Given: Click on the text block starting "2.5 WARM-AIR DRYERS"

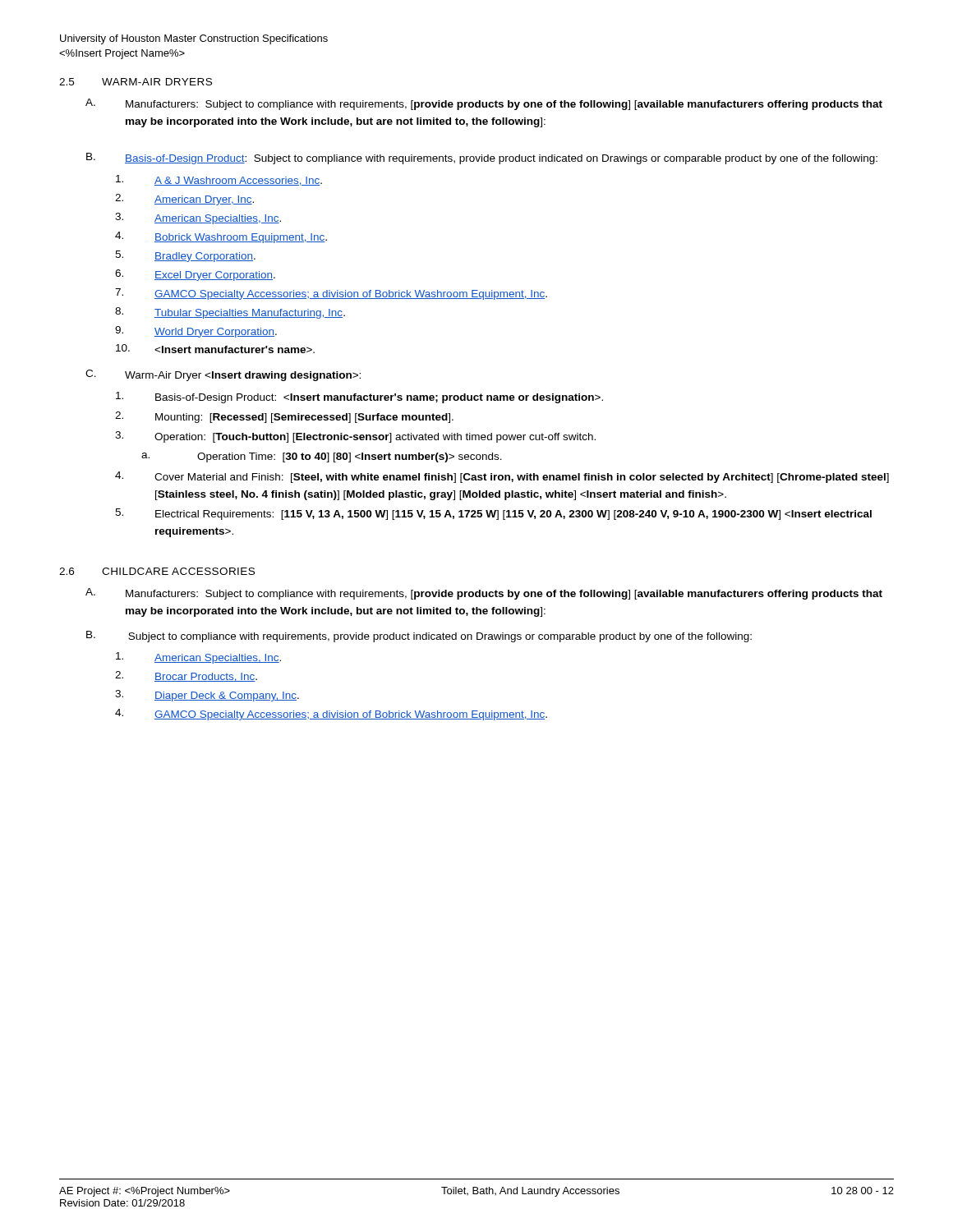Looking at the screenshot, I should pos(136,82).
